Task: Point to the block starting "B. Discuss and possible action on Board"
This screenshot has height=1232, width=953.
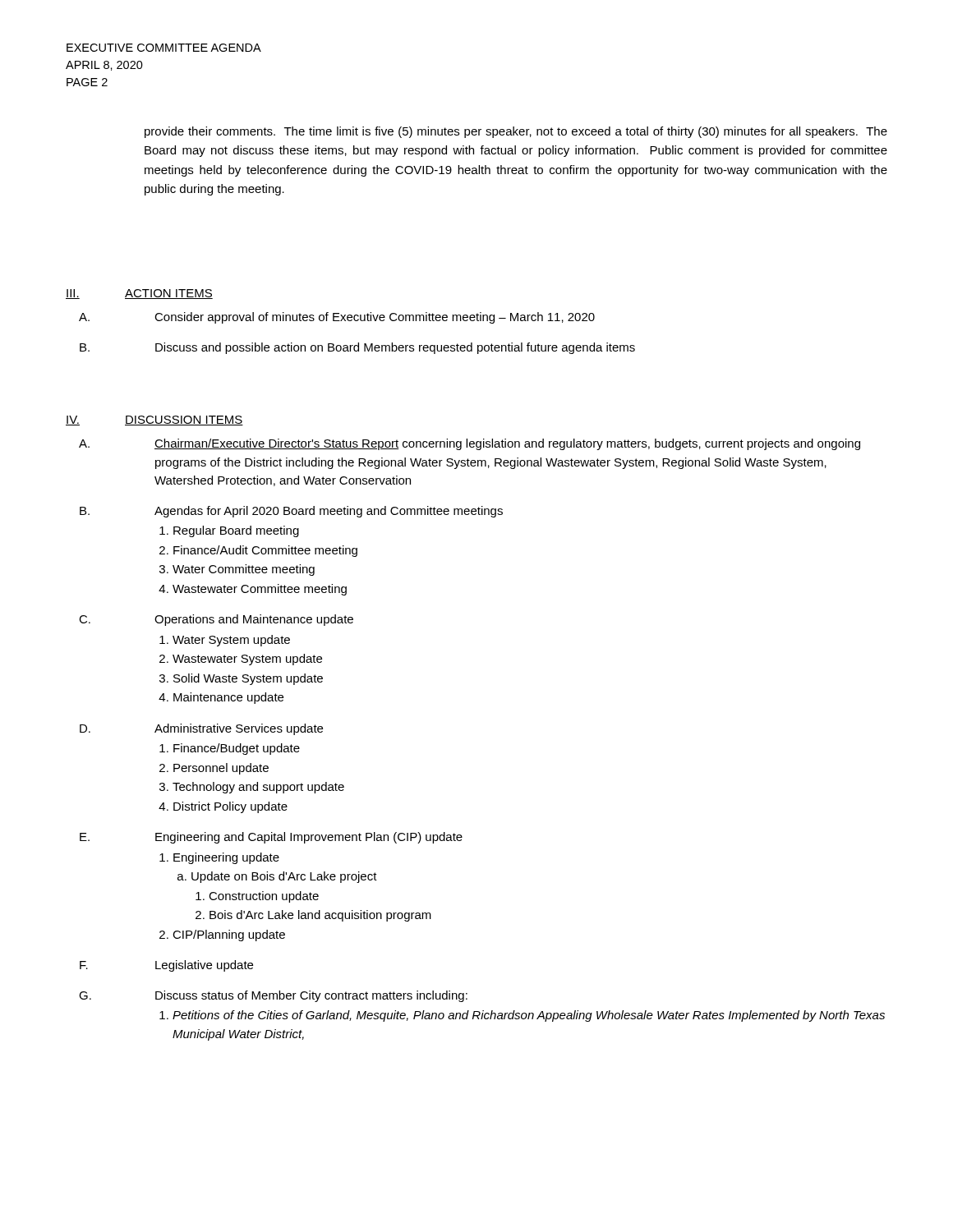Action: tap(476, 347)
